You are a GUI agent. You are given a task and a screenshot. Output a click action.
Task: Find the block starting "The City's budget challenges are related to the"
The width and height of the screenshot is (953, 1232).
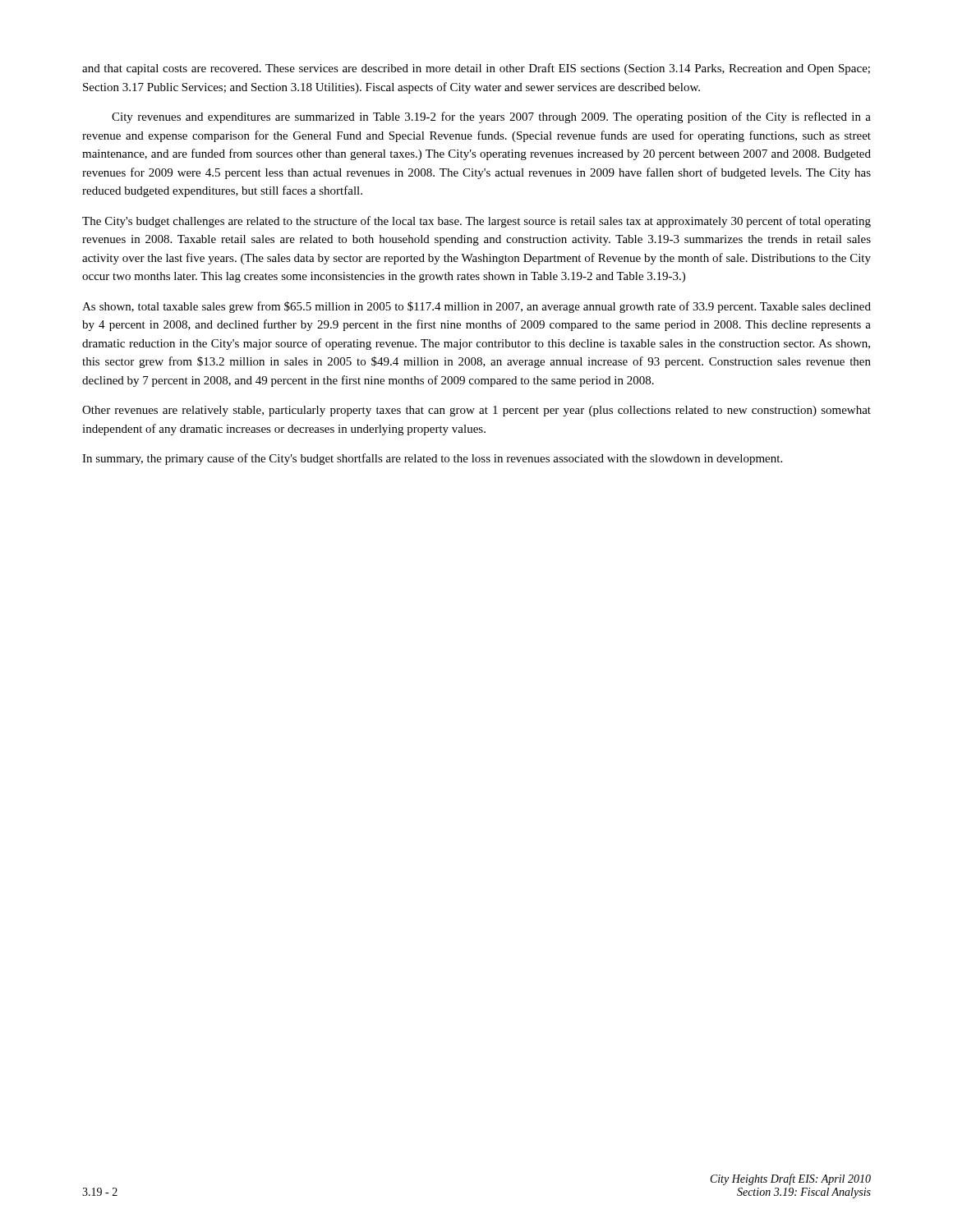coord(476,248)
